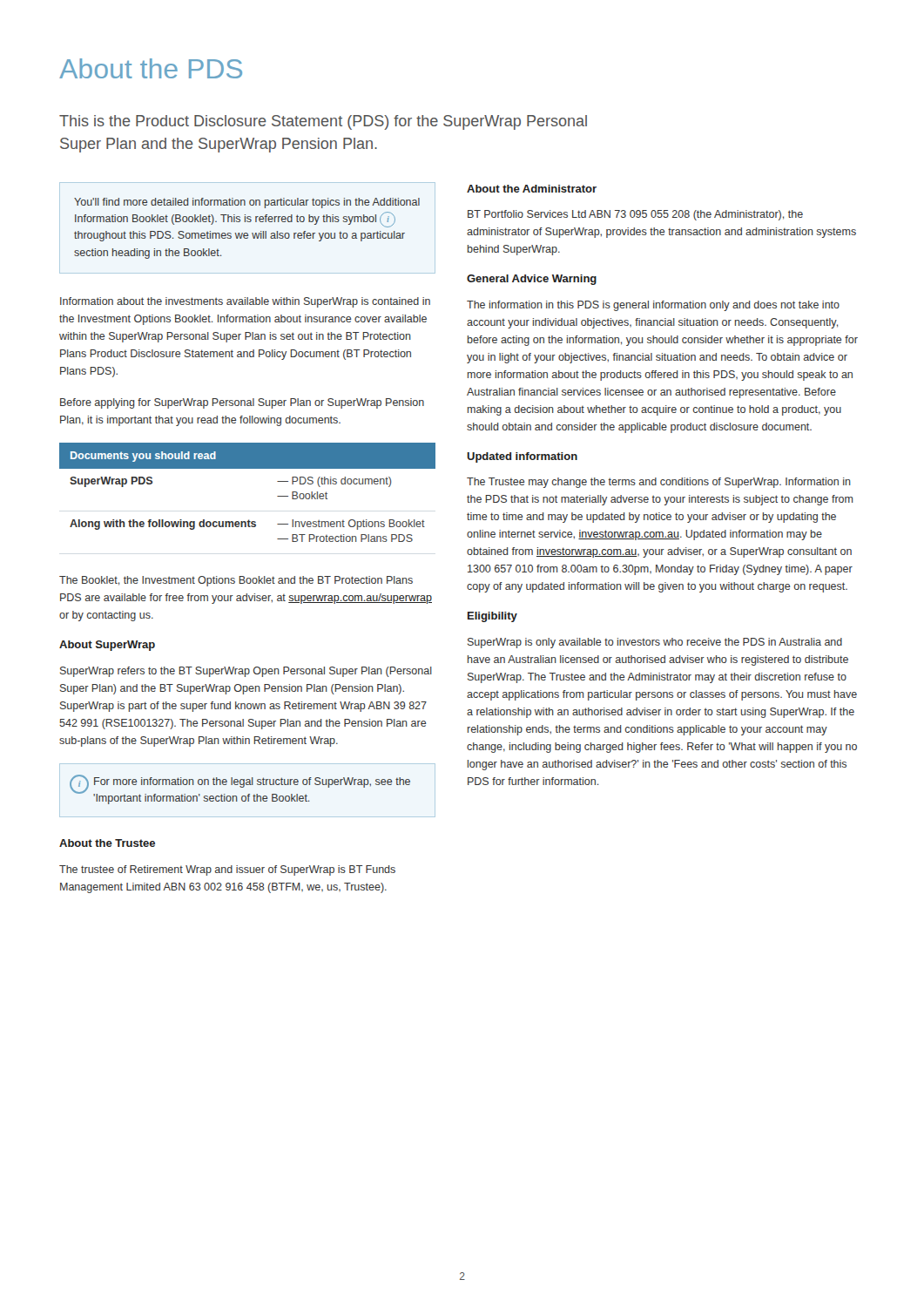Select the section header that reads "About the Trustee"
This screenshot has width=924, height=1307.
107,843
